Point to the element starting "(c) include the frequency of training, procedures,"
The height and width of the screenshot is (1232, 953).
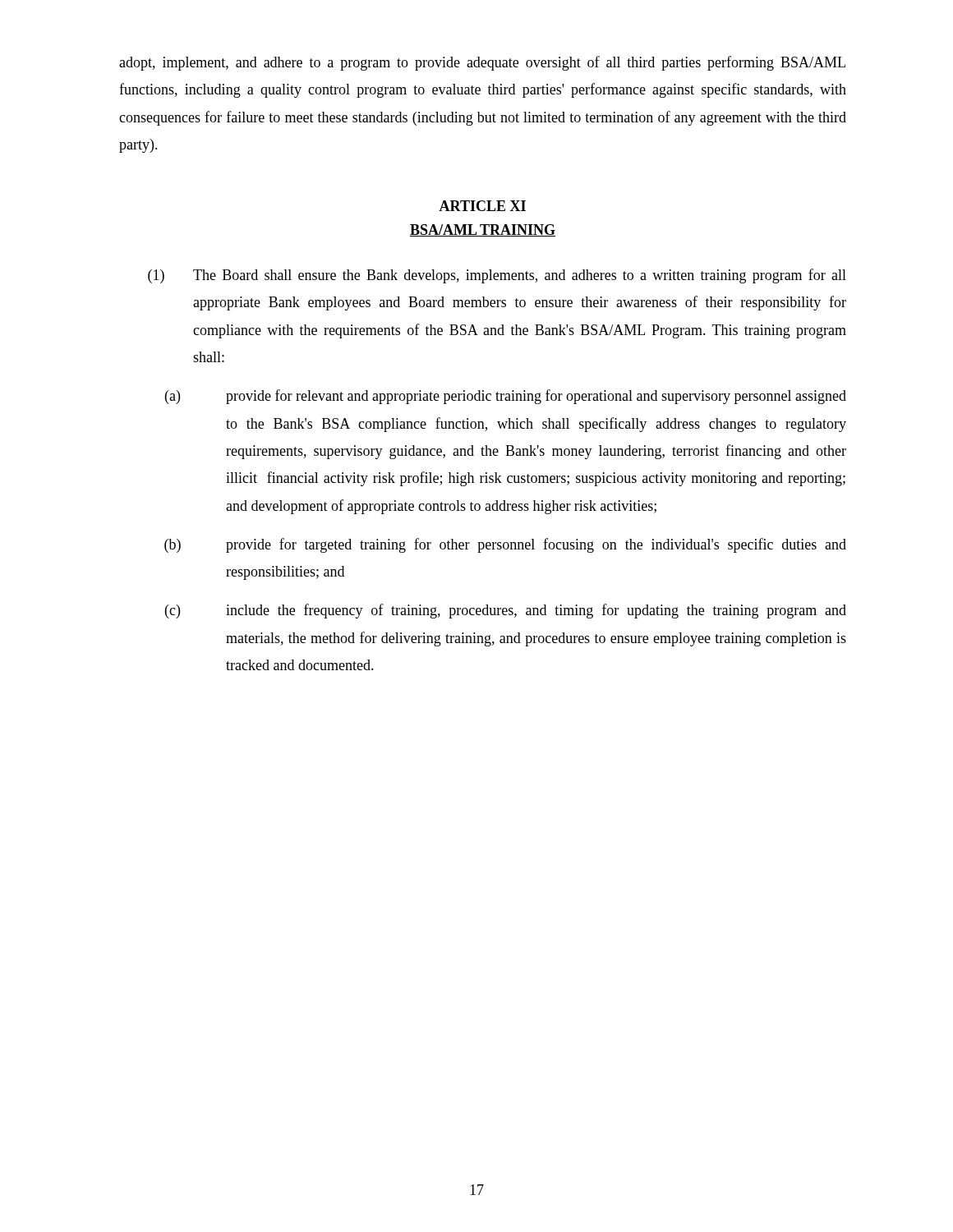click(483, 639)
